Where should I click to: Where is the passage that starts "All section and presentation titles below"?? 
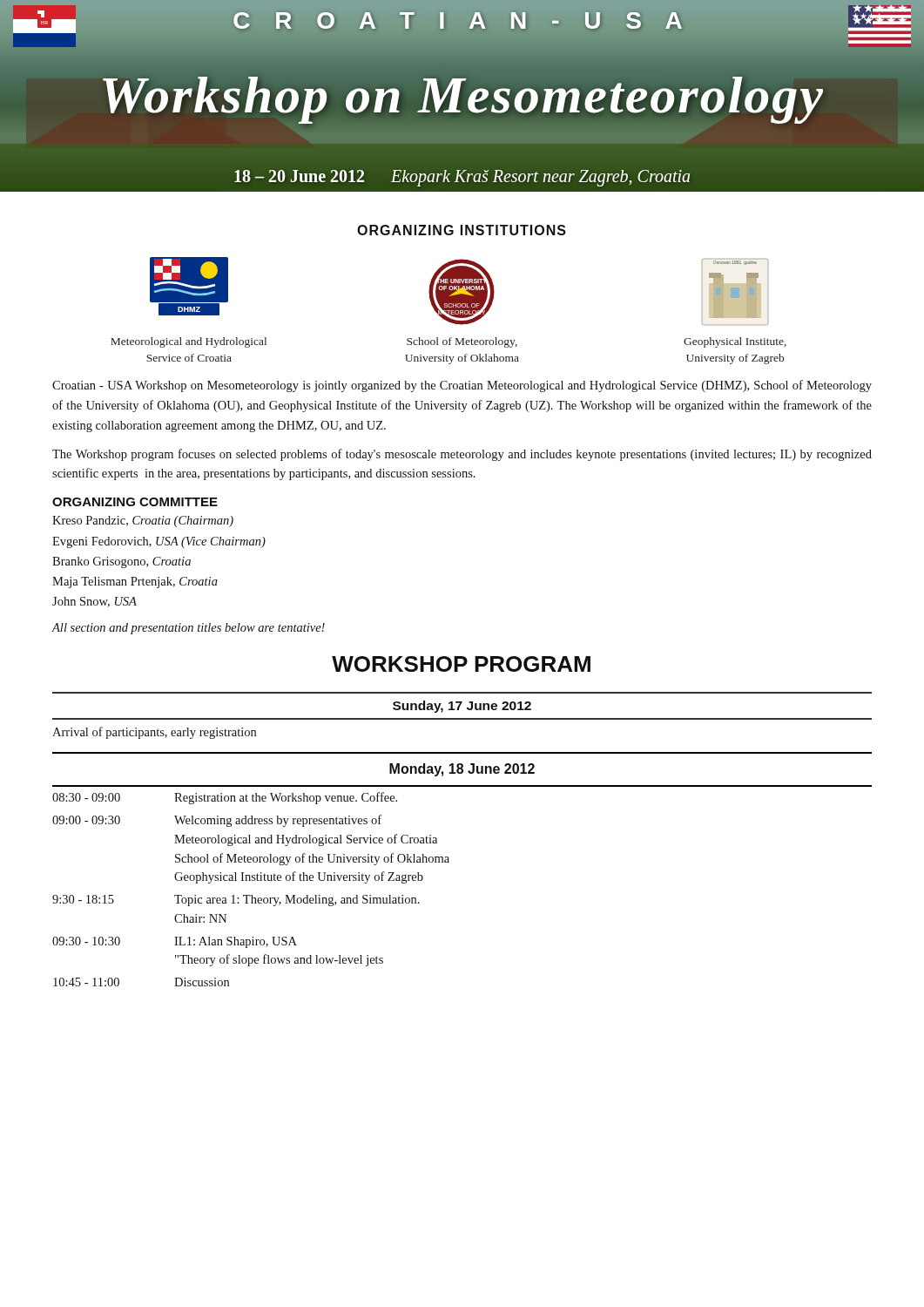[x=189, y=628]
